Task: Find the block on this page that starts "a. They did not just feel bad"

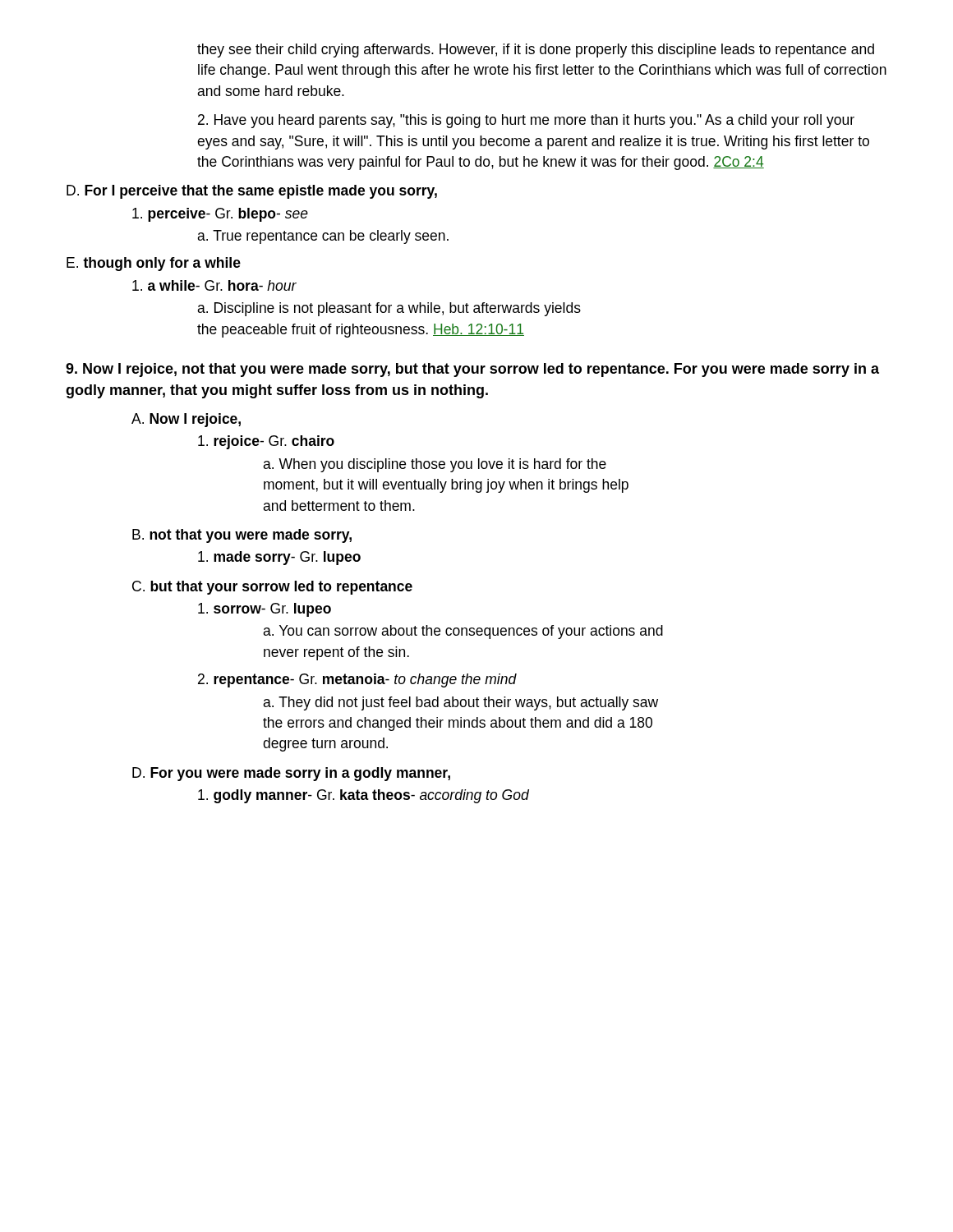Action: coord(461,723)
